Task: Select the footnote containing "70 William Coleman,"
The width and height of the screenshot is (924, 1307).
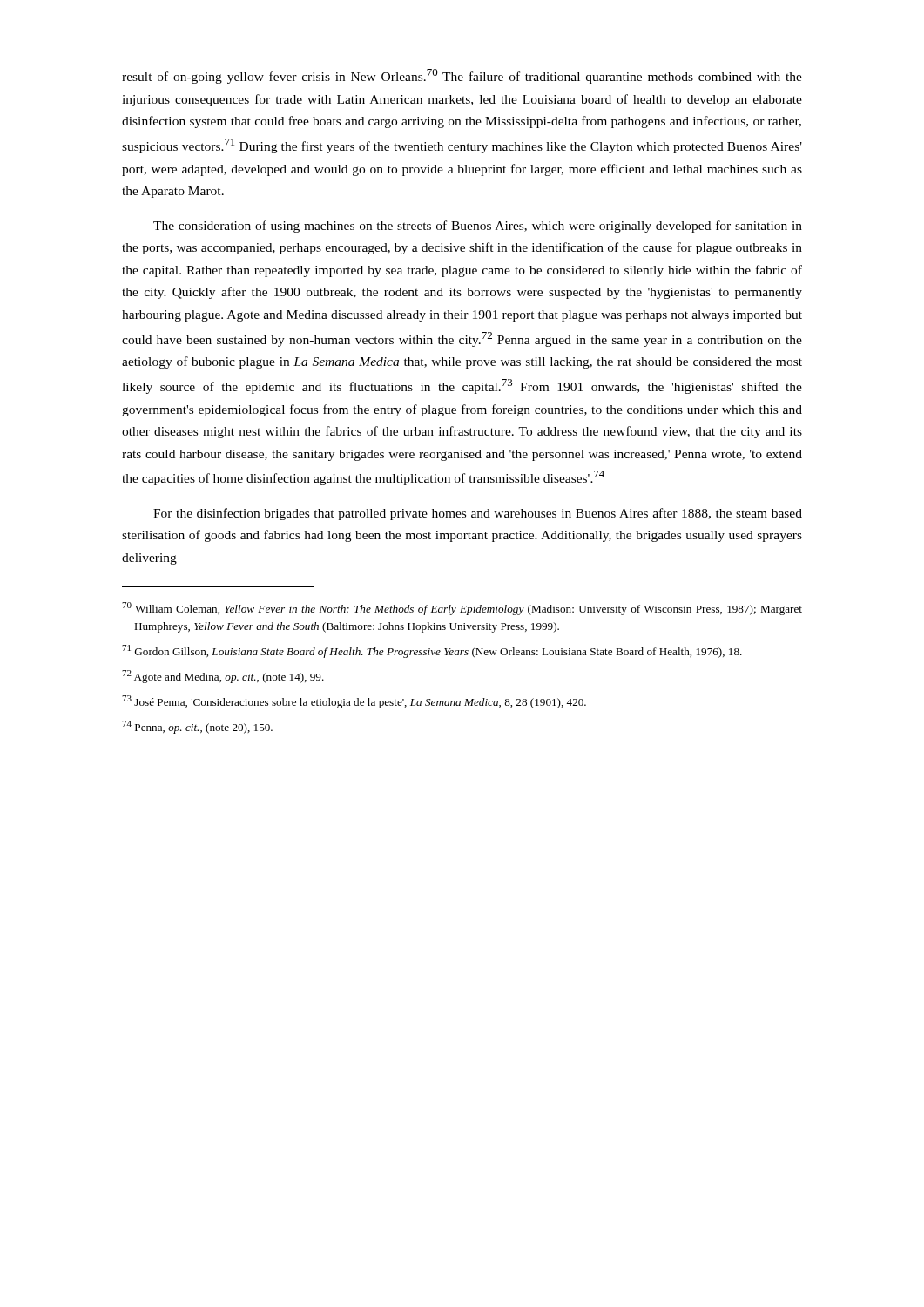Action: point(462,616)
